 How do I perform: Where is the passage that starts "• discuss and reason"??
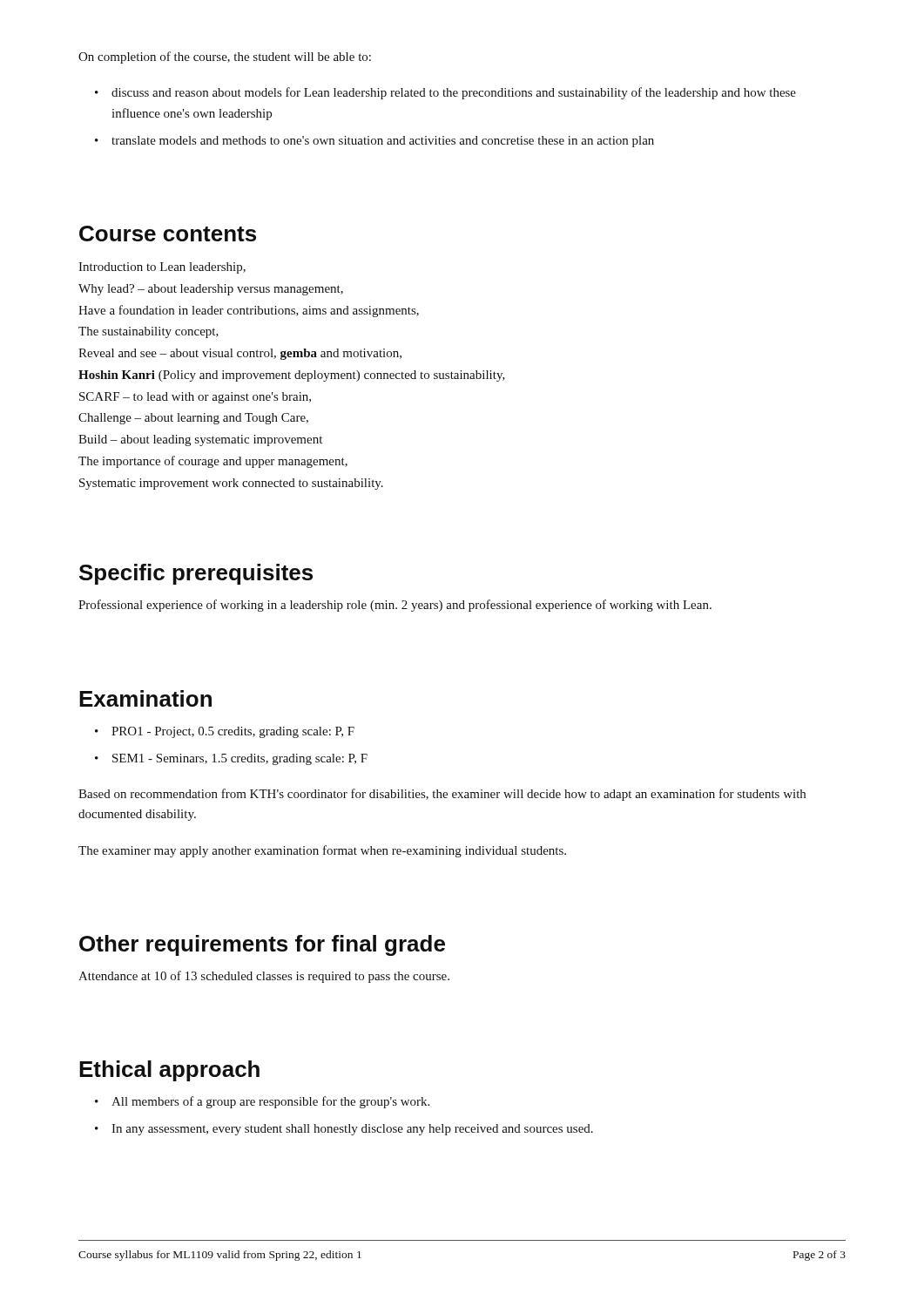pyautogui.click(x=470, y=103)
